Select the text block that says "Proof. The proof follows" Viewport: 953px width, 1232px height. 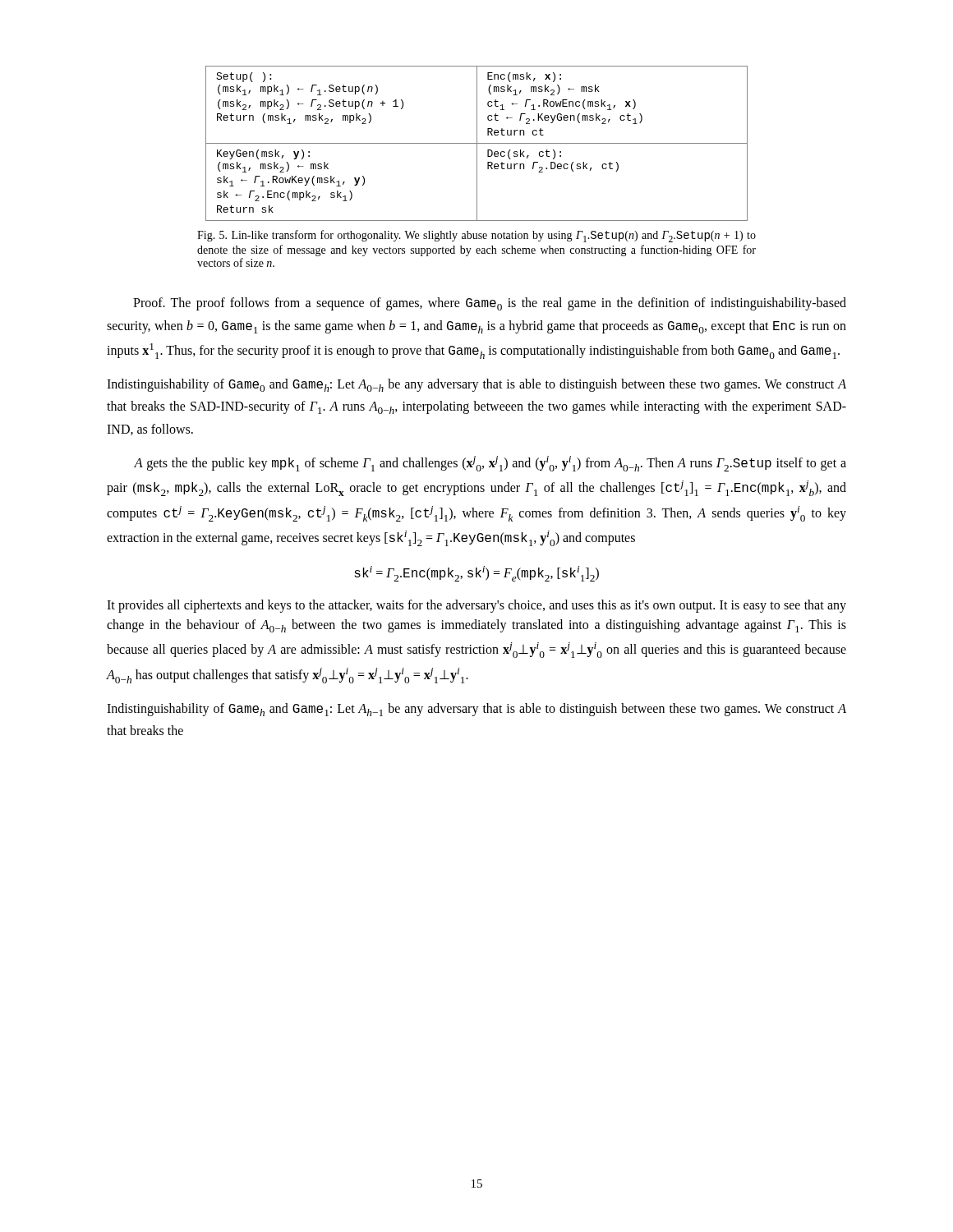[476, 328]
